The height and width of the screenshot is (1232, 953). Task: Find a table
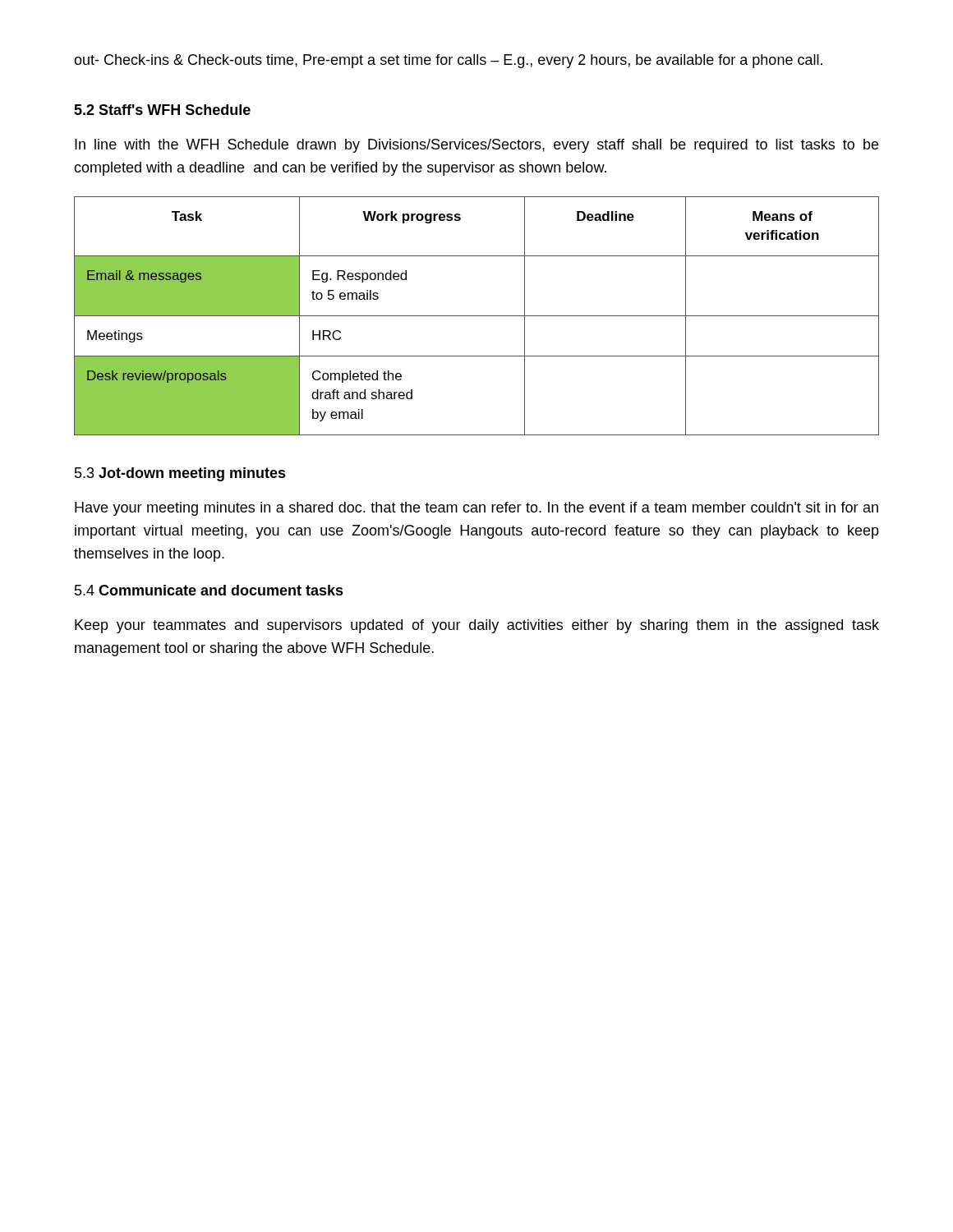click(x=476, y=316)
